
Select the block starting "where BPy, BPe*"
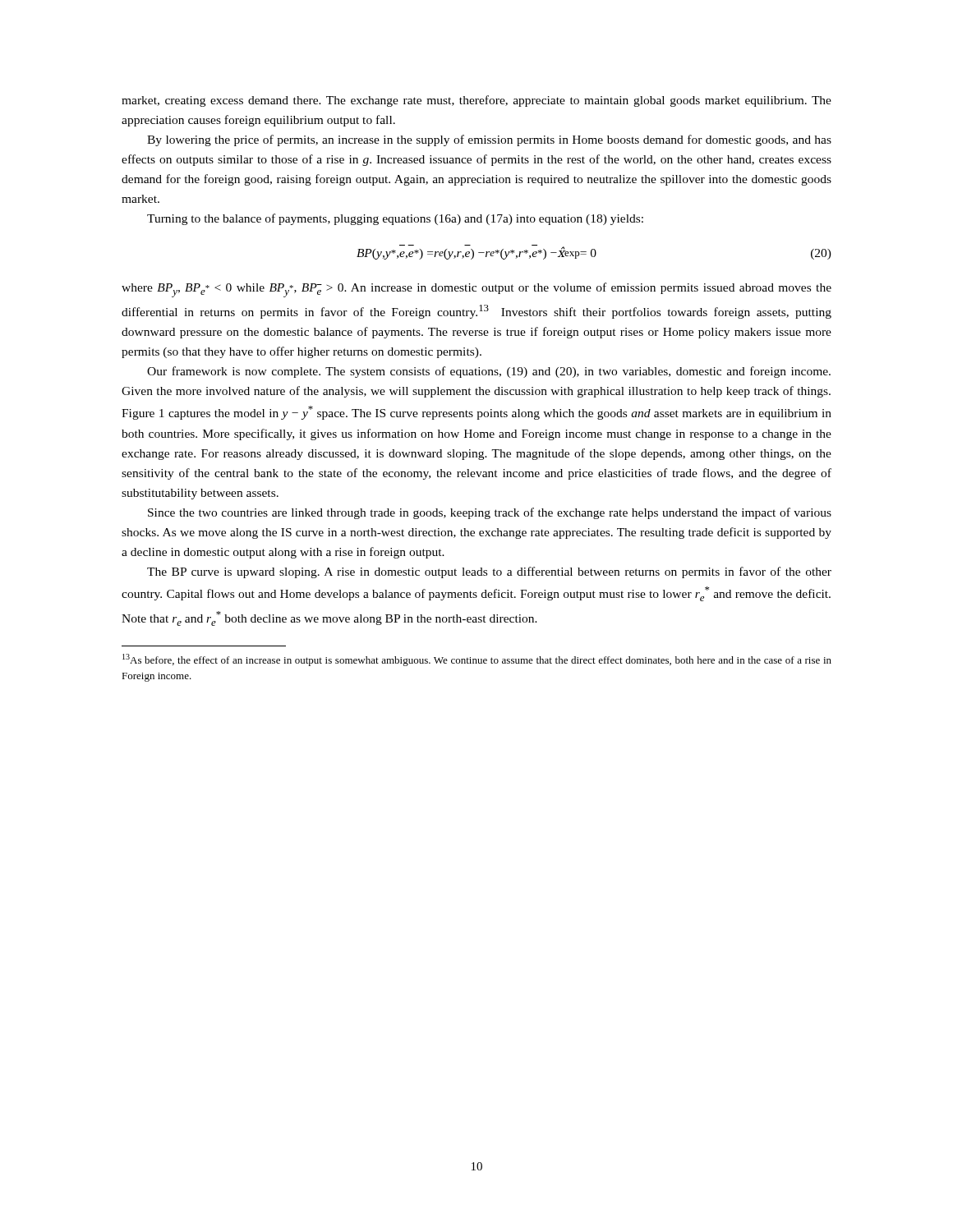[476, 454]
